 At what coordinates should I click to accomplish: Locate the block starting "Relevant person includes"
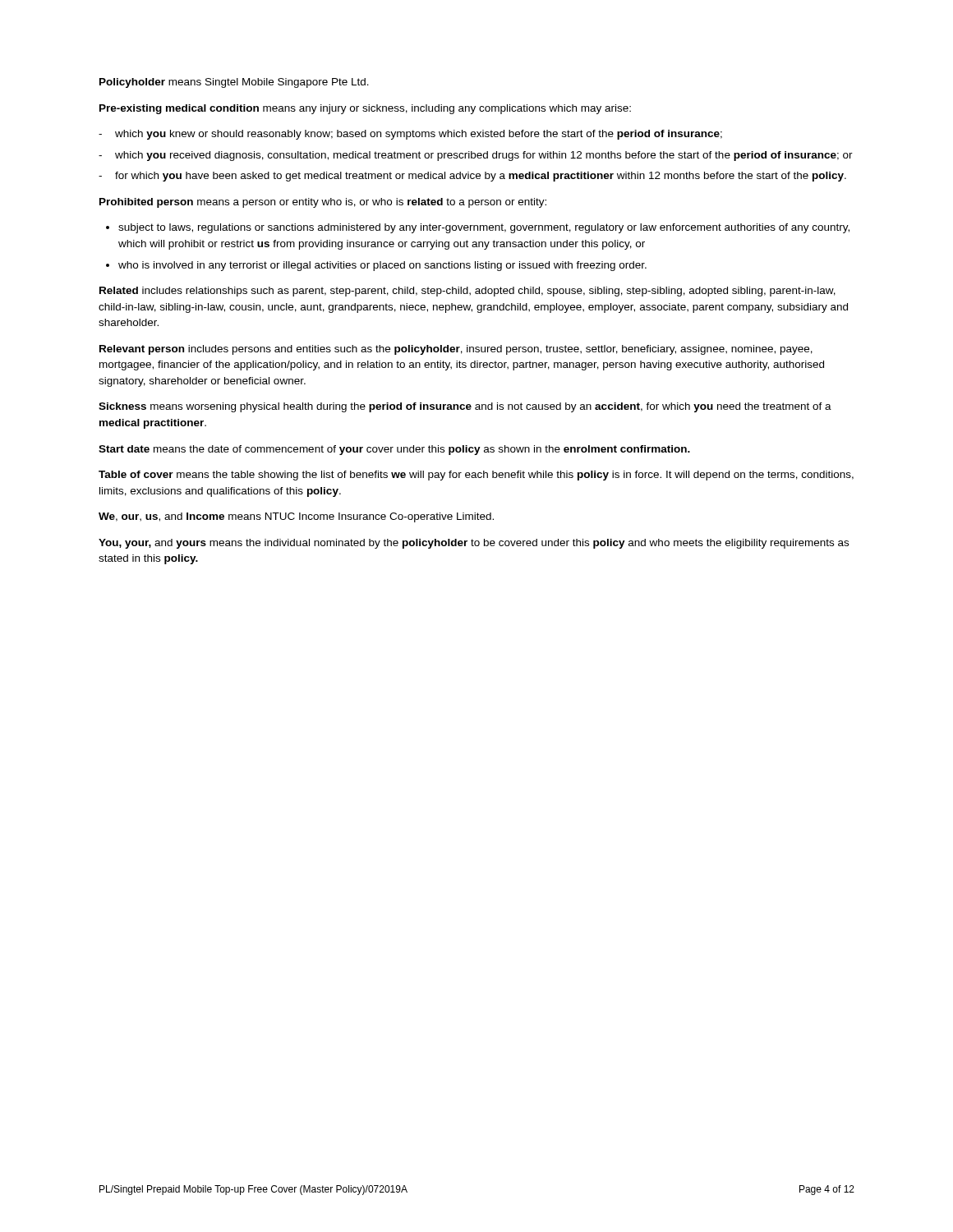[476, 365]
